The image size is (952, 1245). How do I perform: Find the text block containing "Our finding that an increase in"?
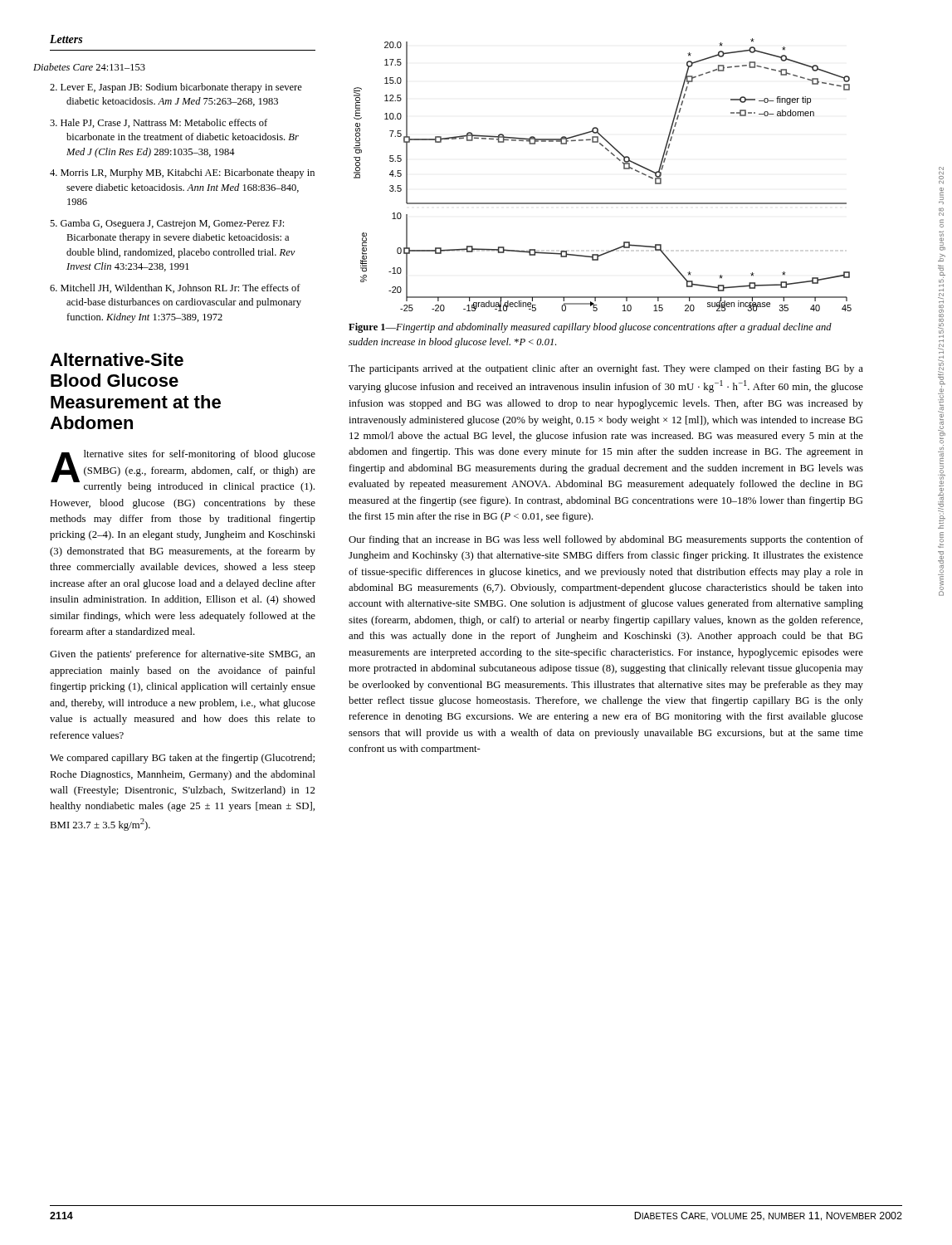(606, 644)
